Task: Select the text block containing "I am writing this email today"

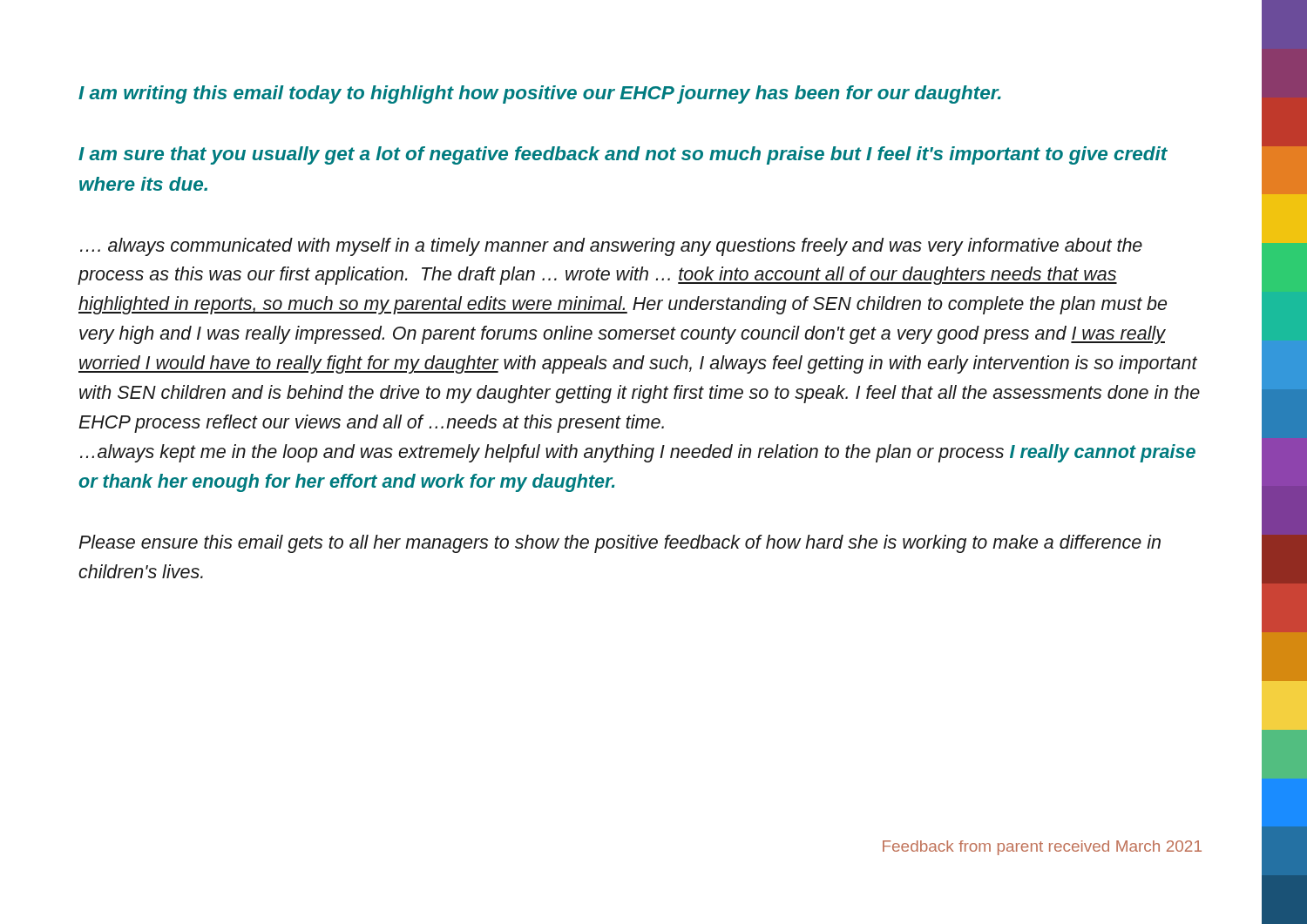Action: click(540, 93)
